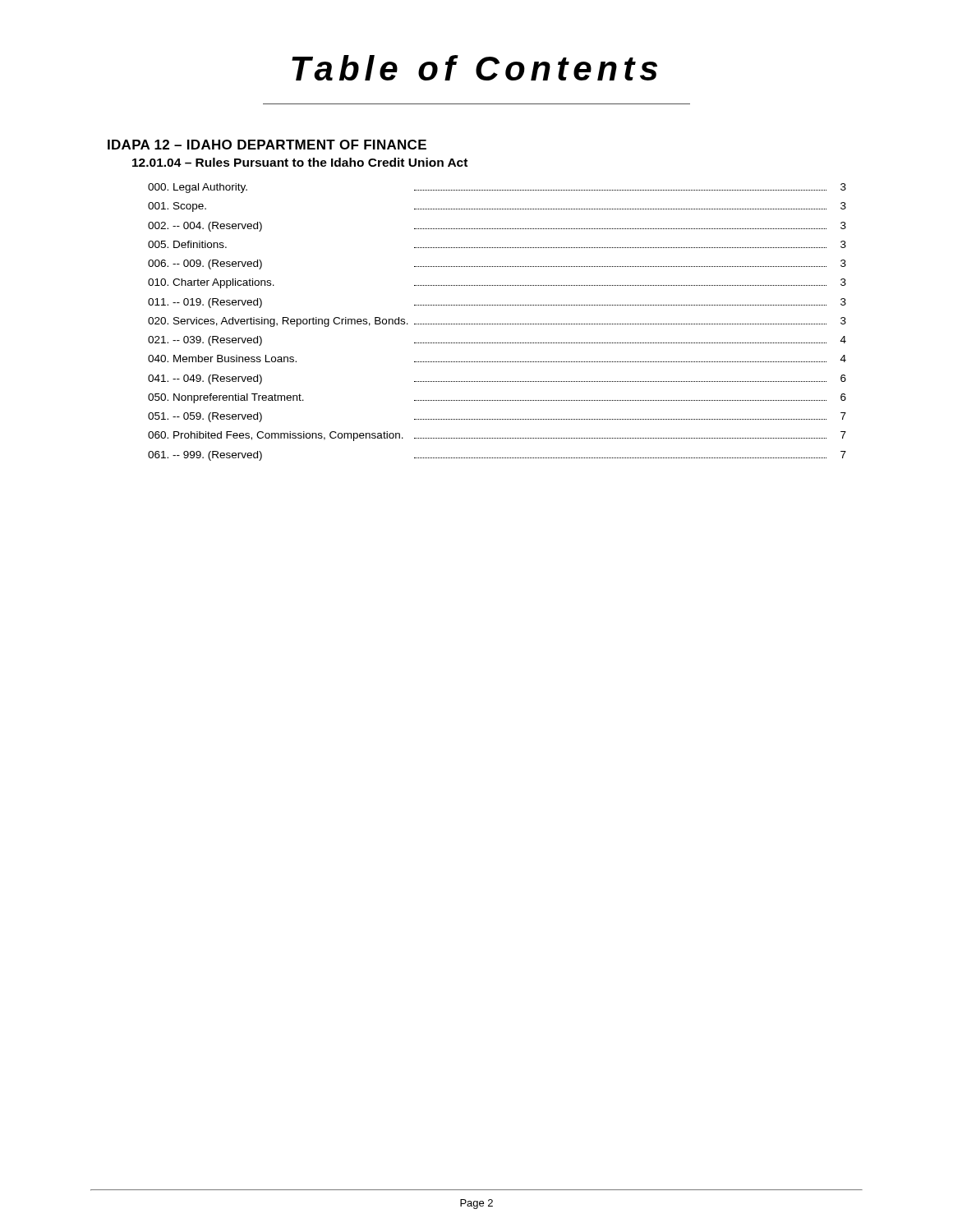Where does it say "Table of Contents"?
The image size is (953, 1232).
click(476, 77)
